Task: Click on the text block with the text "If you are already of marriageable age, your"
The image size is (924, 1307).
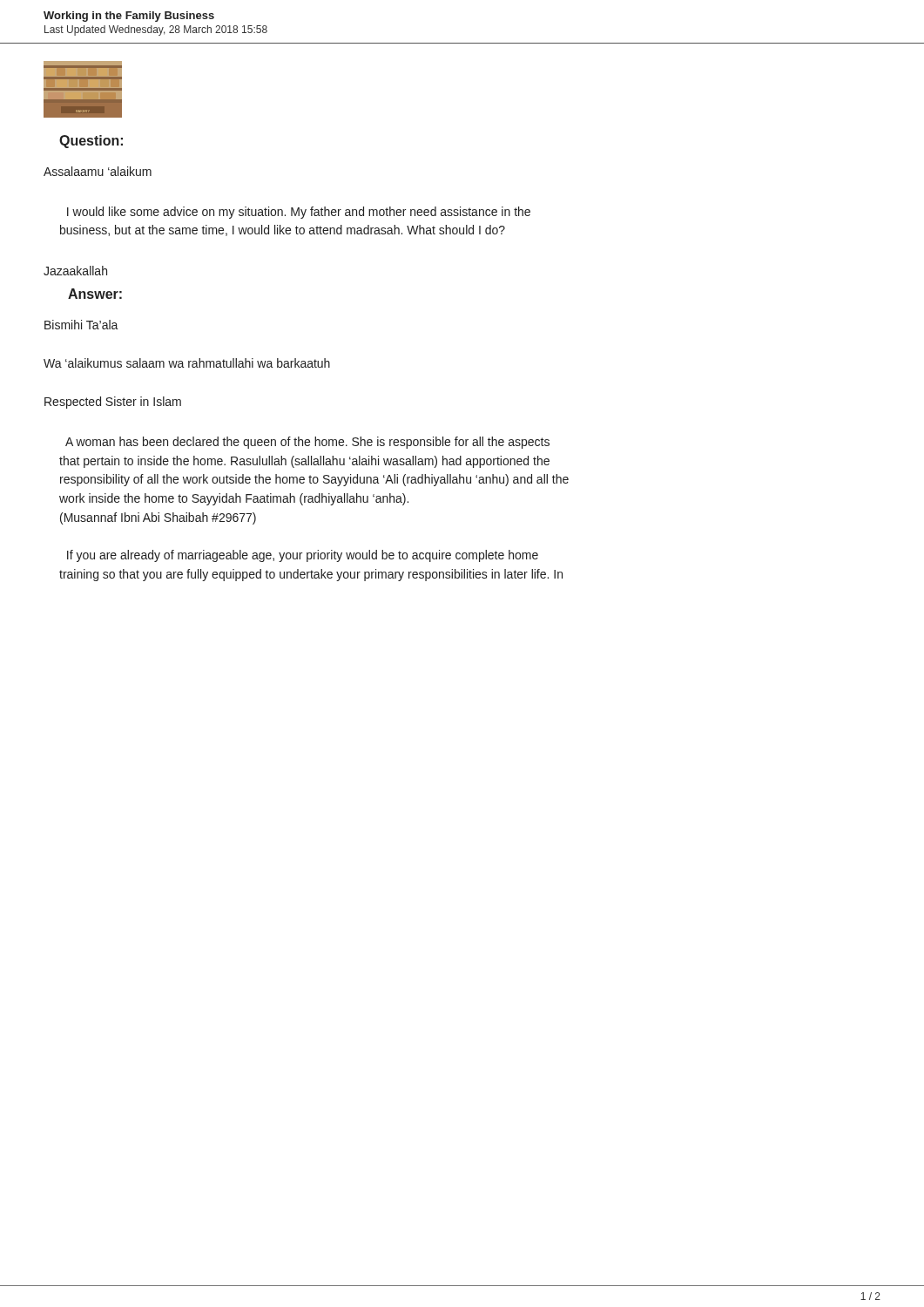Action: pyautogui.click(x=311, y=565)
